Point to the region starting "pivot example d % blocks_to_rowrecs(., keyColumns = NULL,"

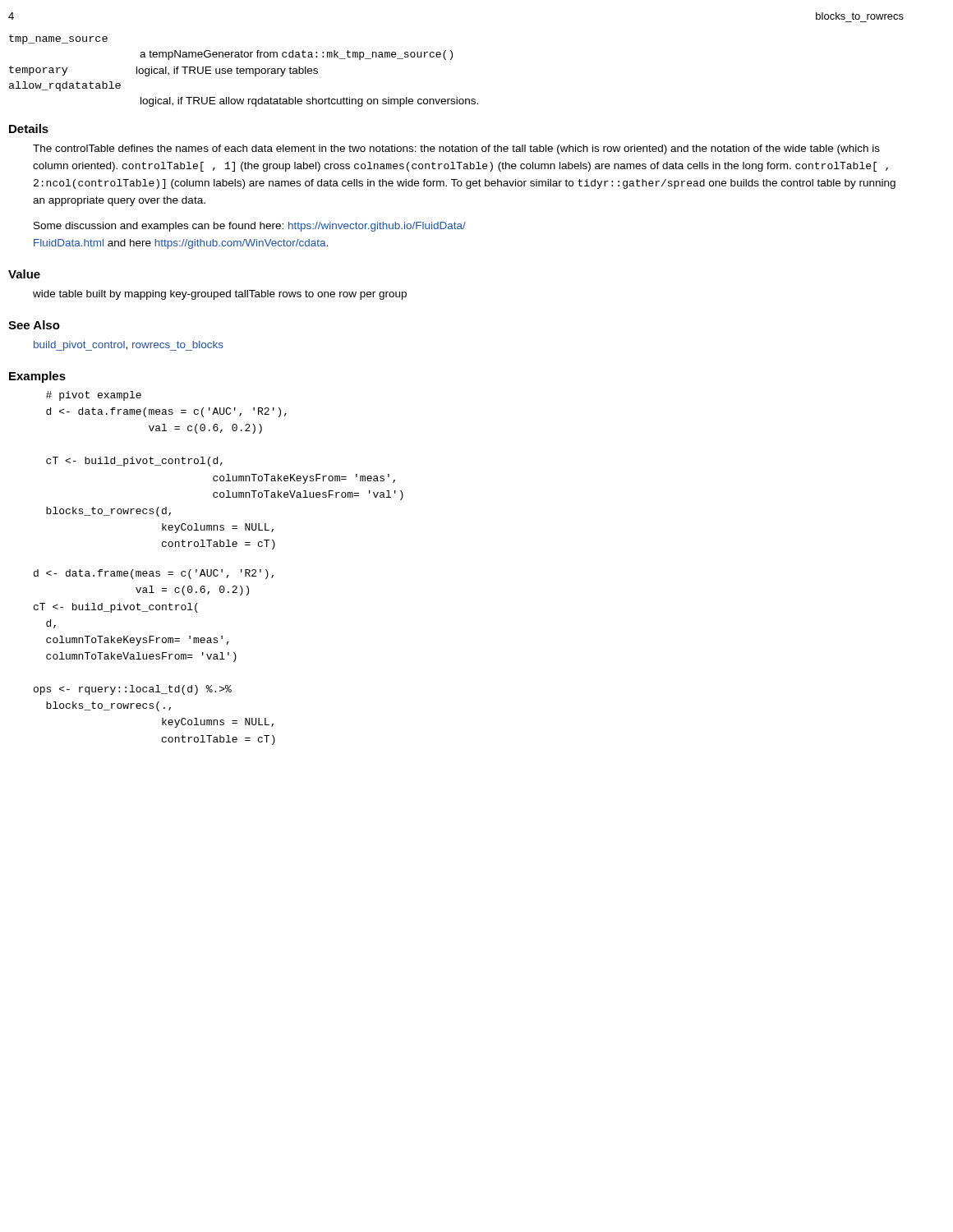[x=94, y=396]
